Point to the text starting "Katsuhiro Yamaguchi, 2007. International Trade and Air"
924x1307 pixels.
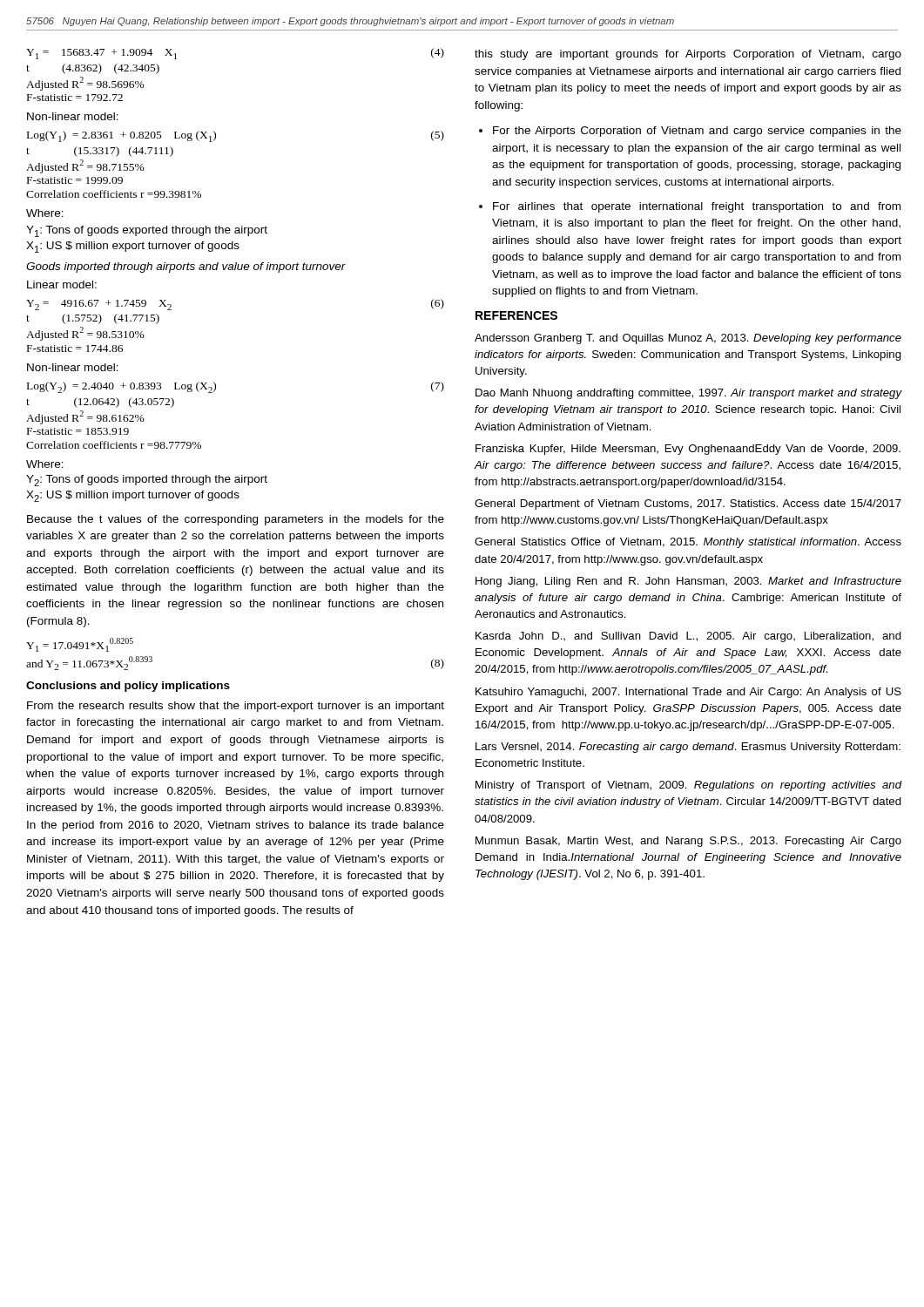(688, 708)
